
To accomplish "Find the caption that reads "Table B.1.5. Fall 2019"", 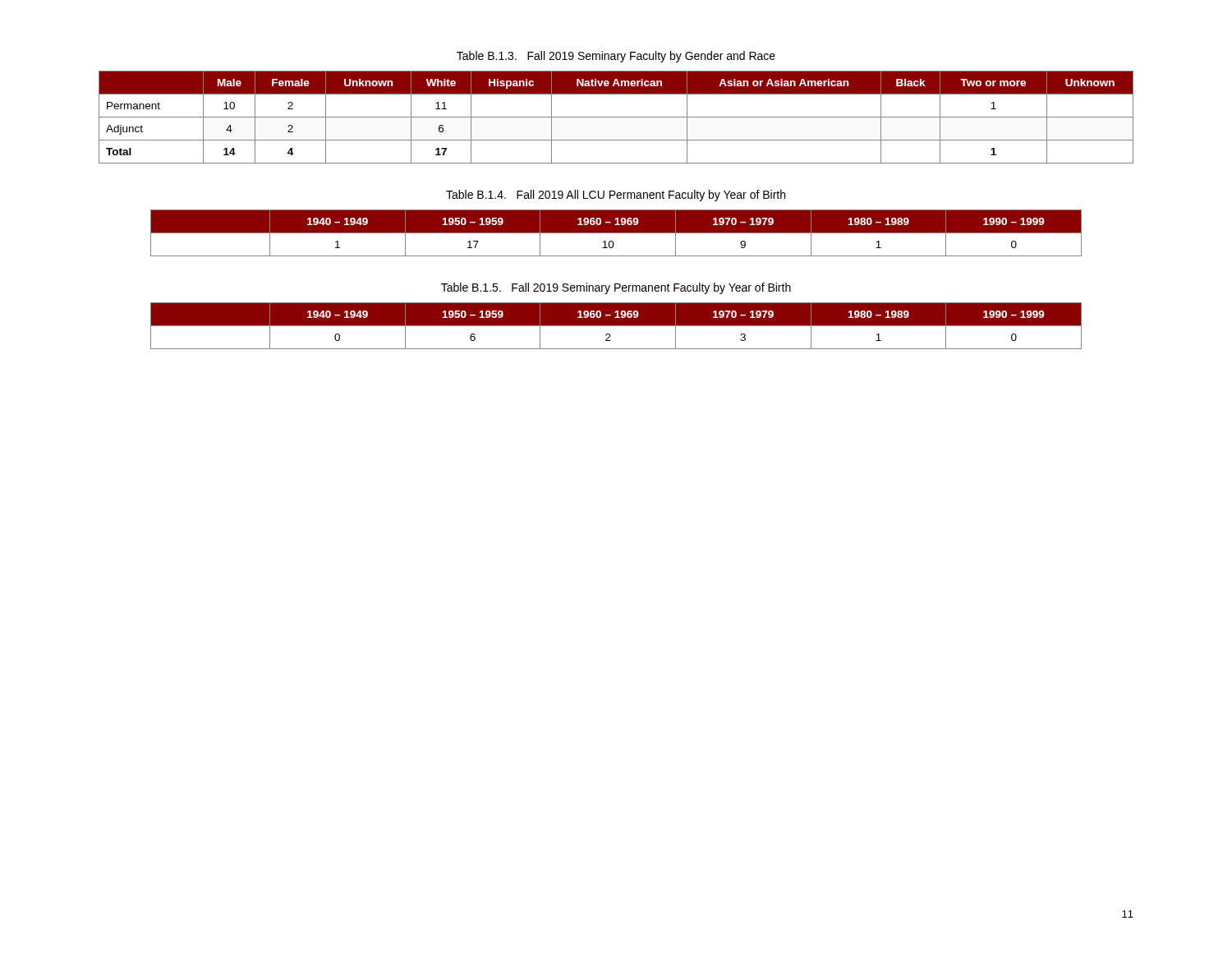I will pos(616,288).
